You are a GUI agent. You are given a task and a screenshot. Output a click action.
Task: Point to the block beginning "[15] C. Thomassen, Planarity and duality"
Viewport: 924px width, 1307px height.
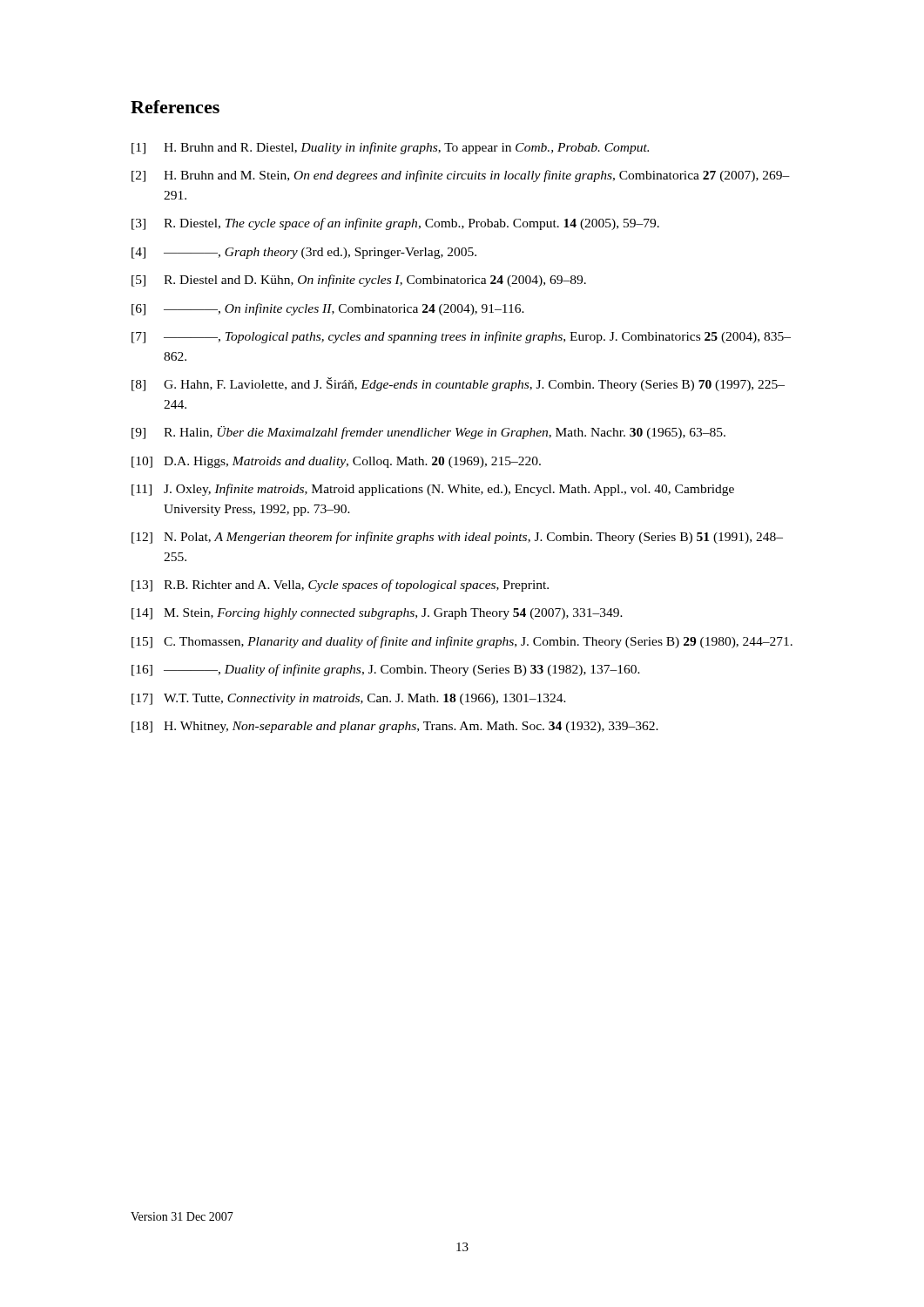(462, 641)
